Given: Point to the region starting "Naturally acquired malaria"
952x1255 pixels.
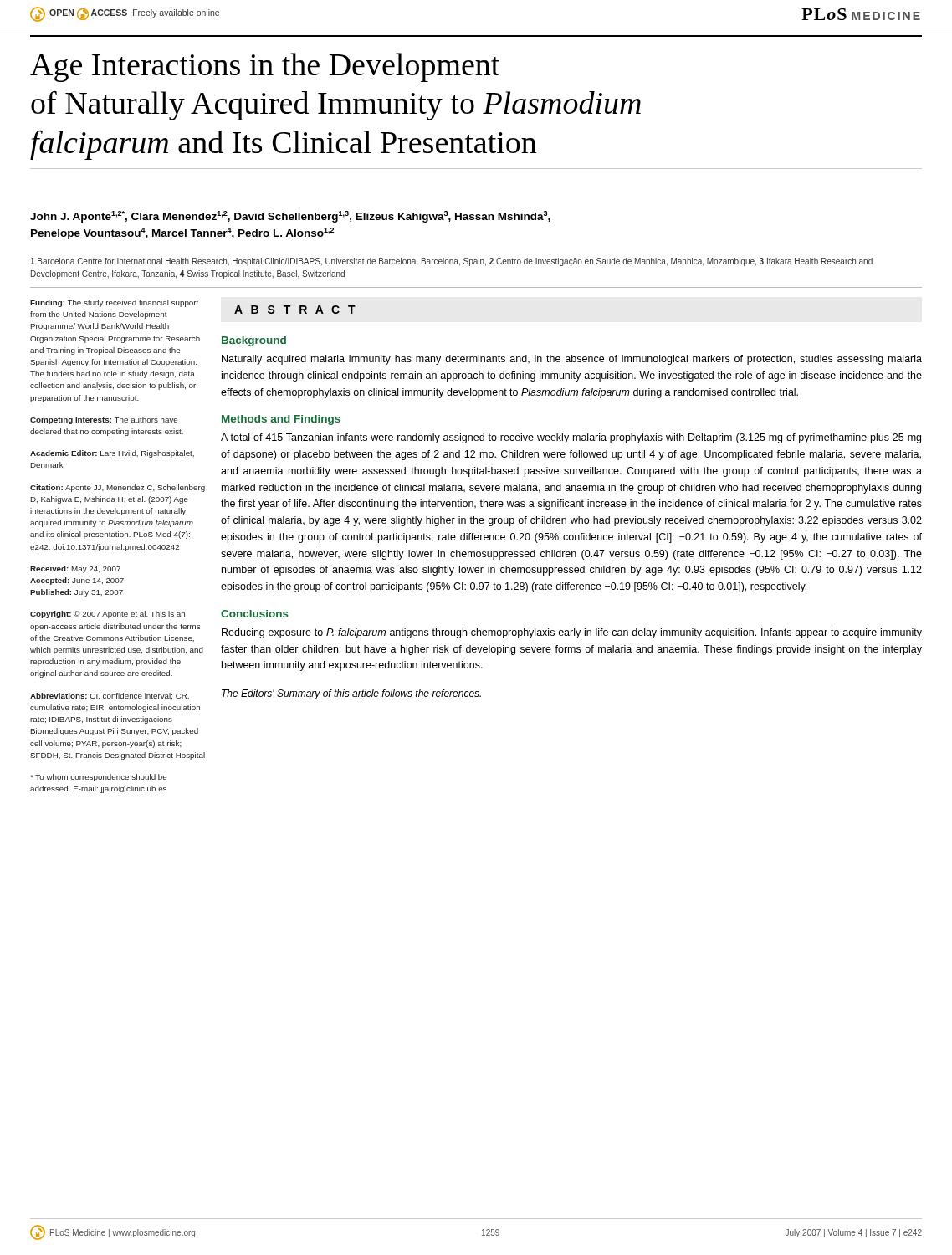Looking at the screenshot, I should (x=571, y=376).
